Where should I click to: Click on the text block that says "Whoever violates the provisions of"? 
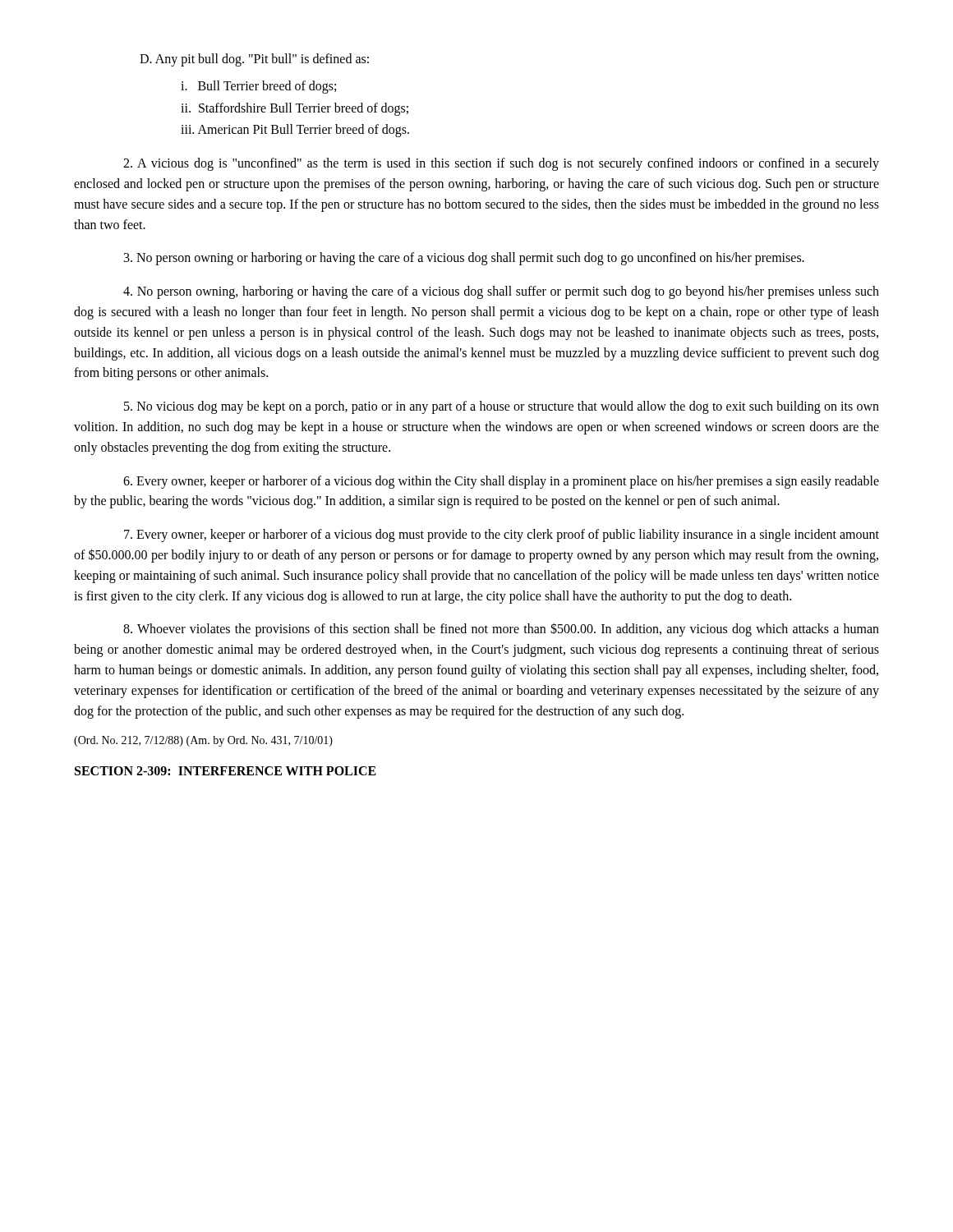pyautogui.click(x=476, y=670)
